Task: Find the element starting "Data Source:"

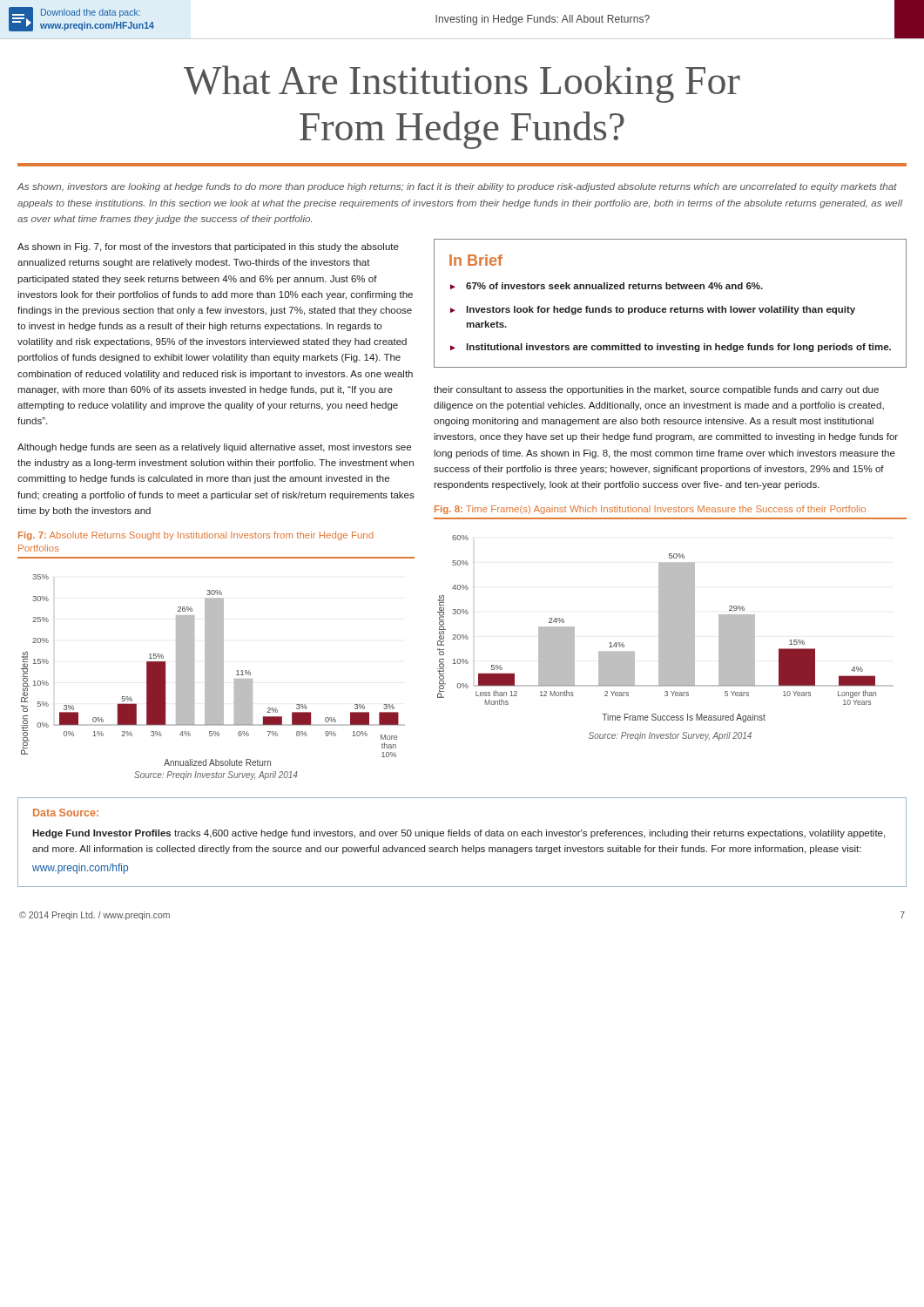Action: click(66, 813)
